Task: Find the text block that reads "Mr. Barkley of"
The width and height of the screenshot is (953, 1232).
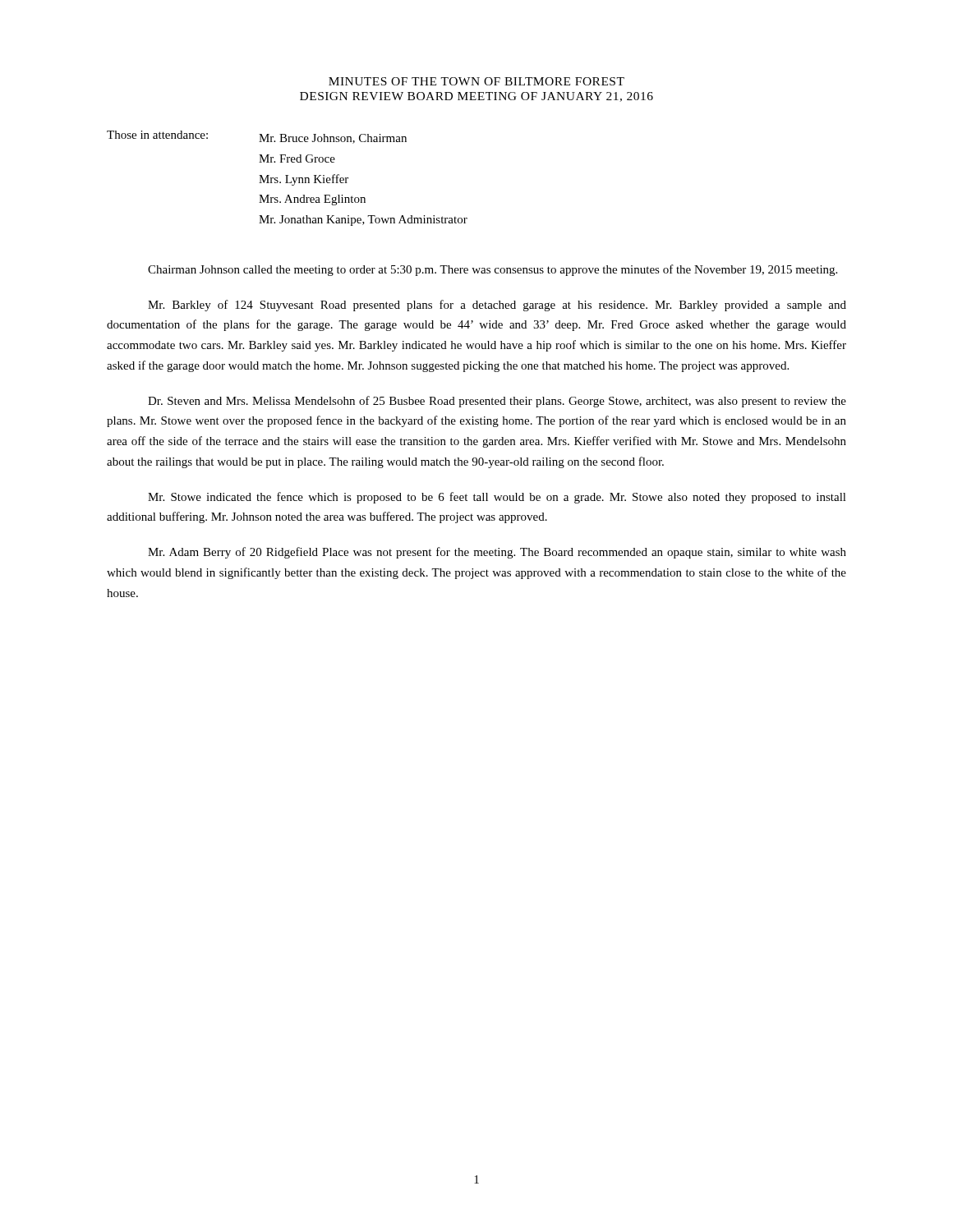Action: click(x=476, y=335)
